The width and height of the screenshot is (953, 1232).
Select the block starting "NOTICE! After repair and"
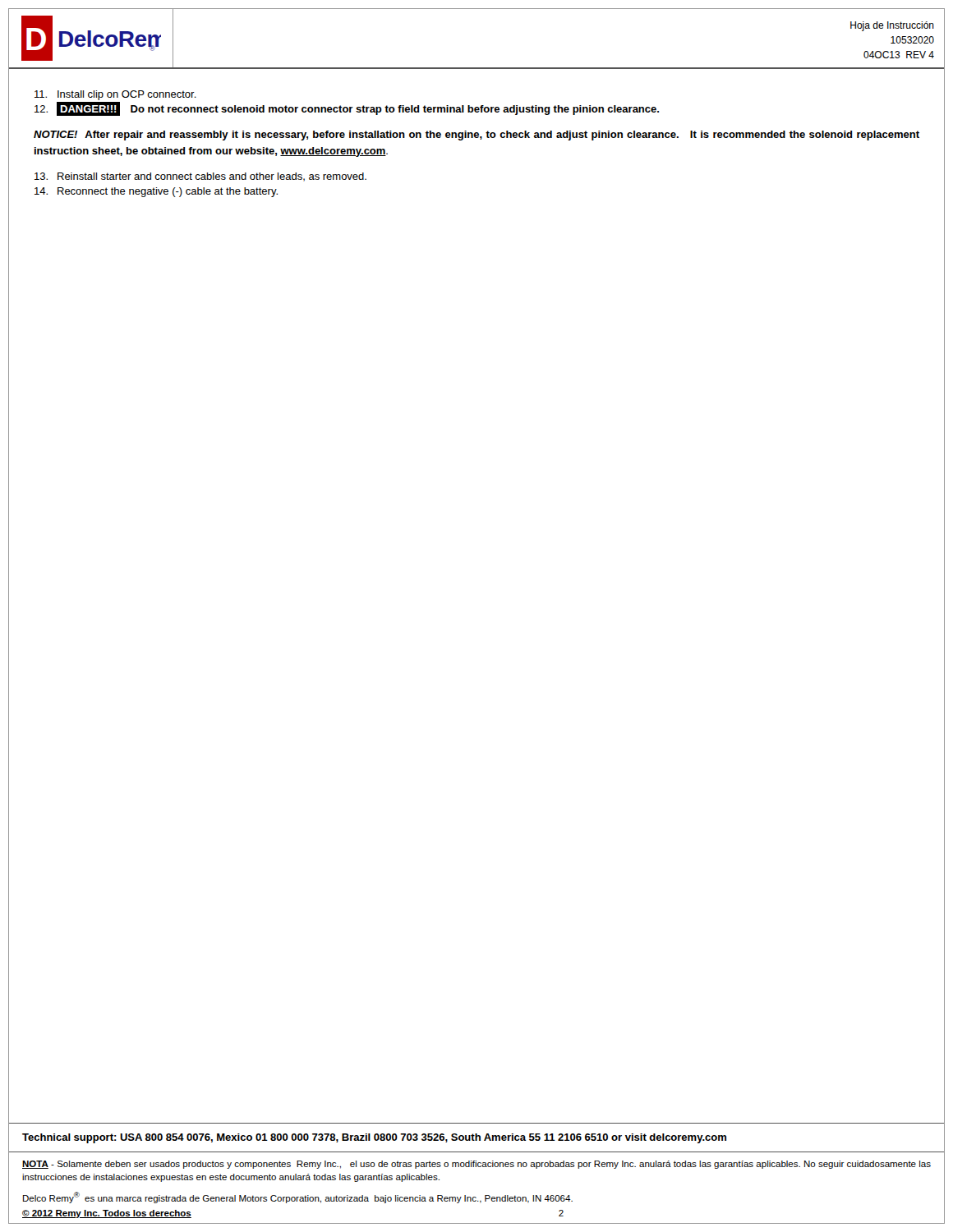[x=476, y=142]
